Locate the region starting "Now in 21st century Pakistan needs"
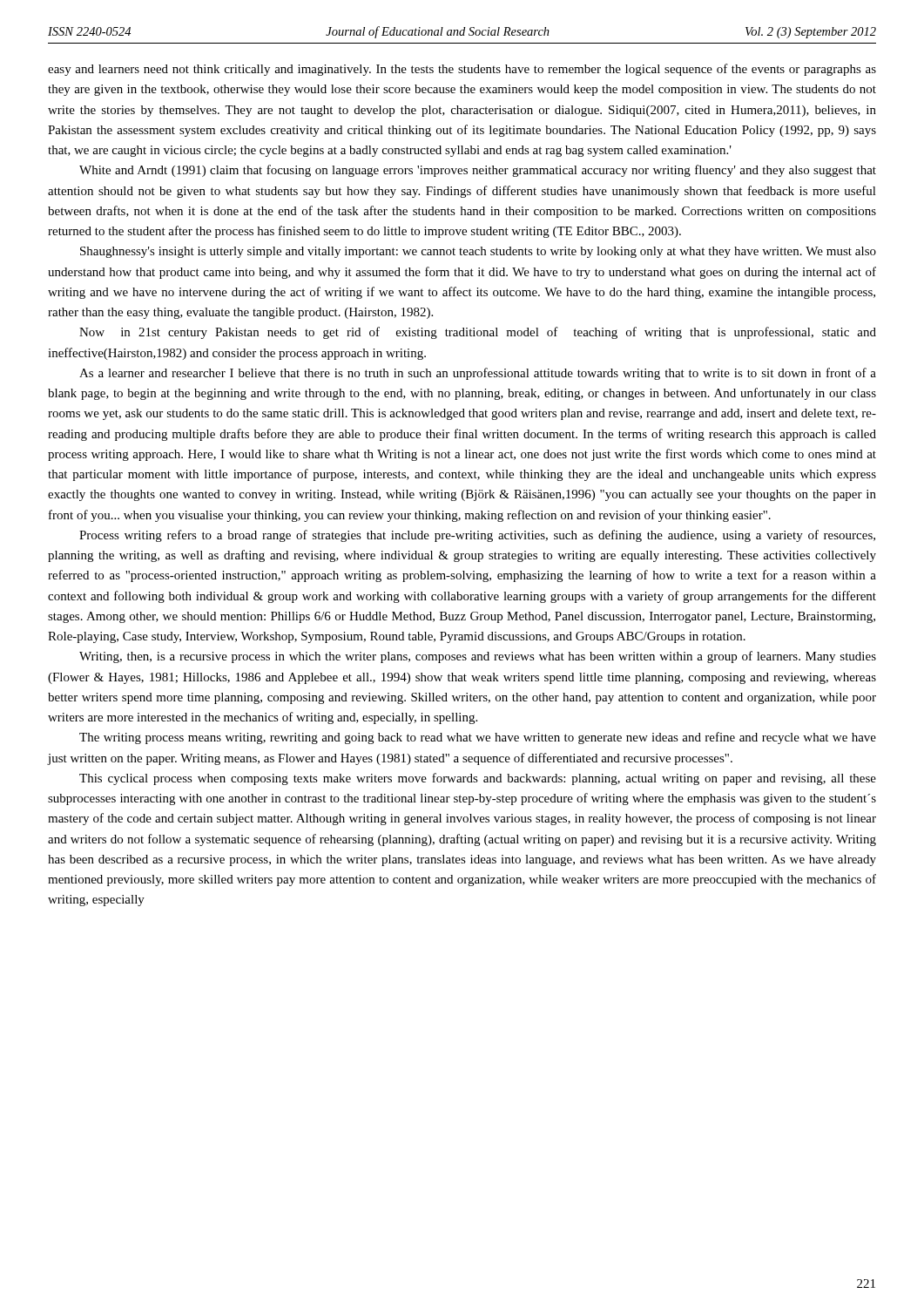This screenshot has height=1307, width=924. [x=462, y=343]
